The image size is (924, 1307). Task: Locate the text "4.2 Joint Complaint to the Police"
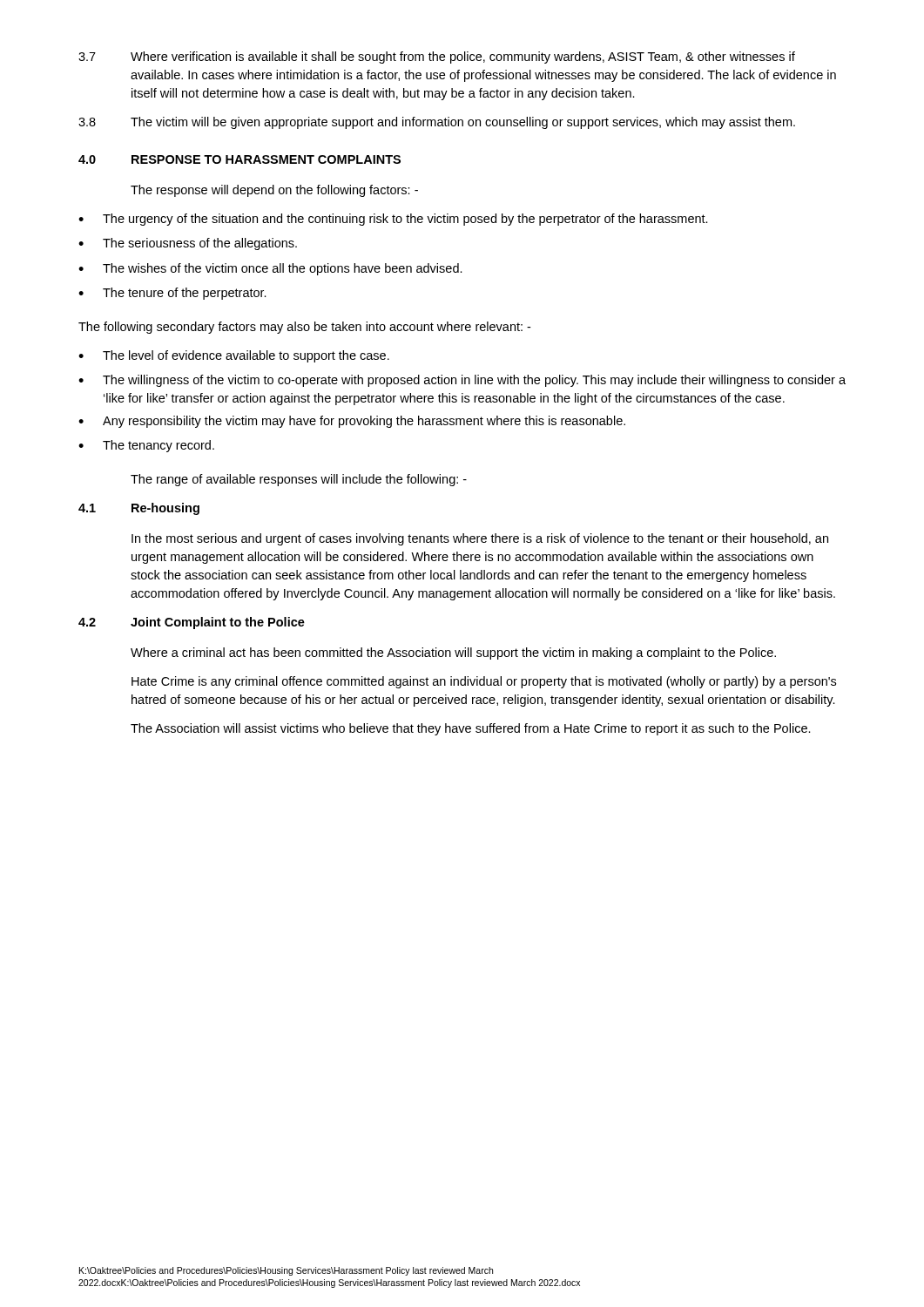[192, 623]
